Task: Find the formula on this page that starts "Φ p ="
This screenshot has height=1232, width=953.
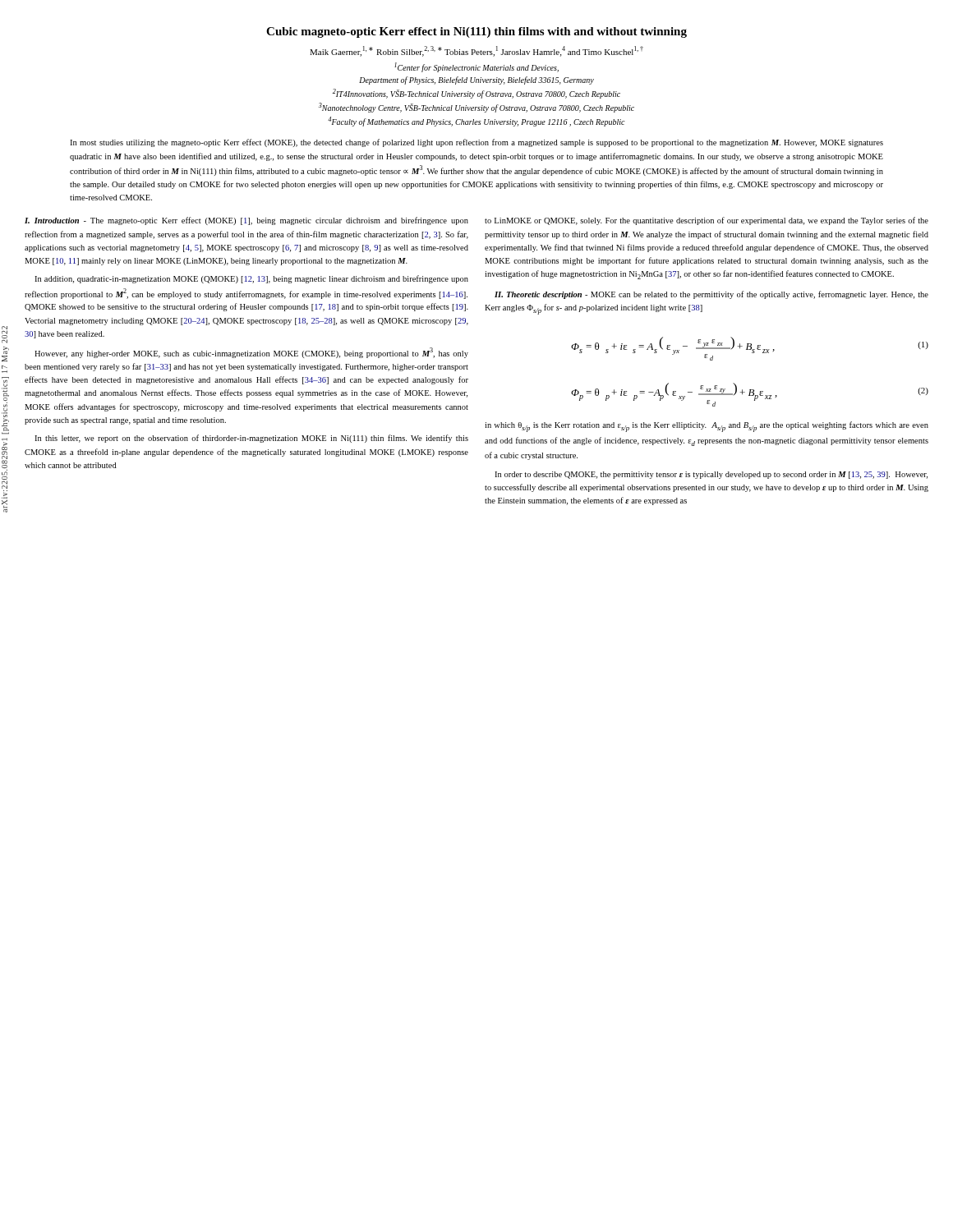Action: pos(750,391)
